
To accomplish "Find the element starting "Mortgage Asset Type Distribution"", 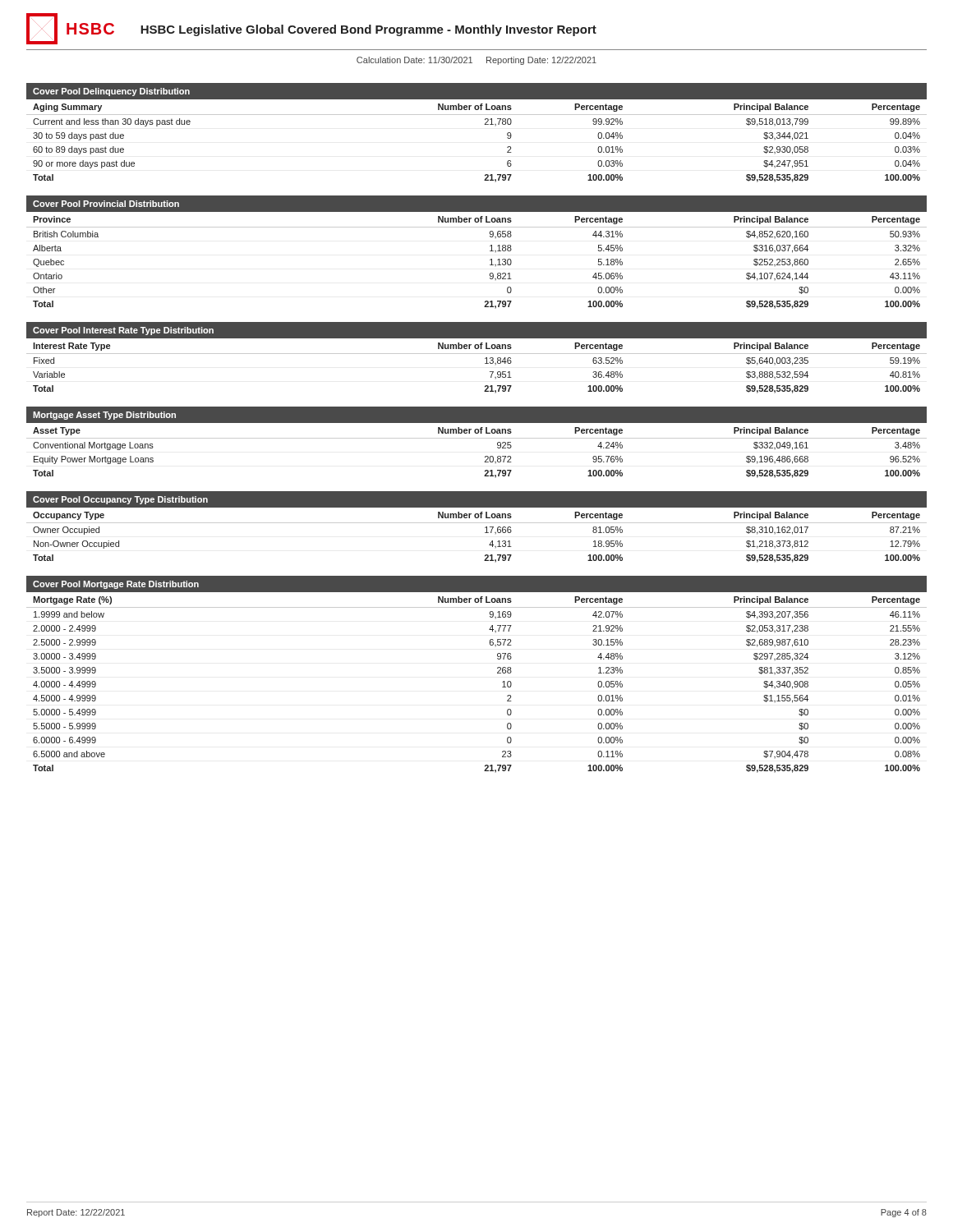I will [x=105, y=415].
